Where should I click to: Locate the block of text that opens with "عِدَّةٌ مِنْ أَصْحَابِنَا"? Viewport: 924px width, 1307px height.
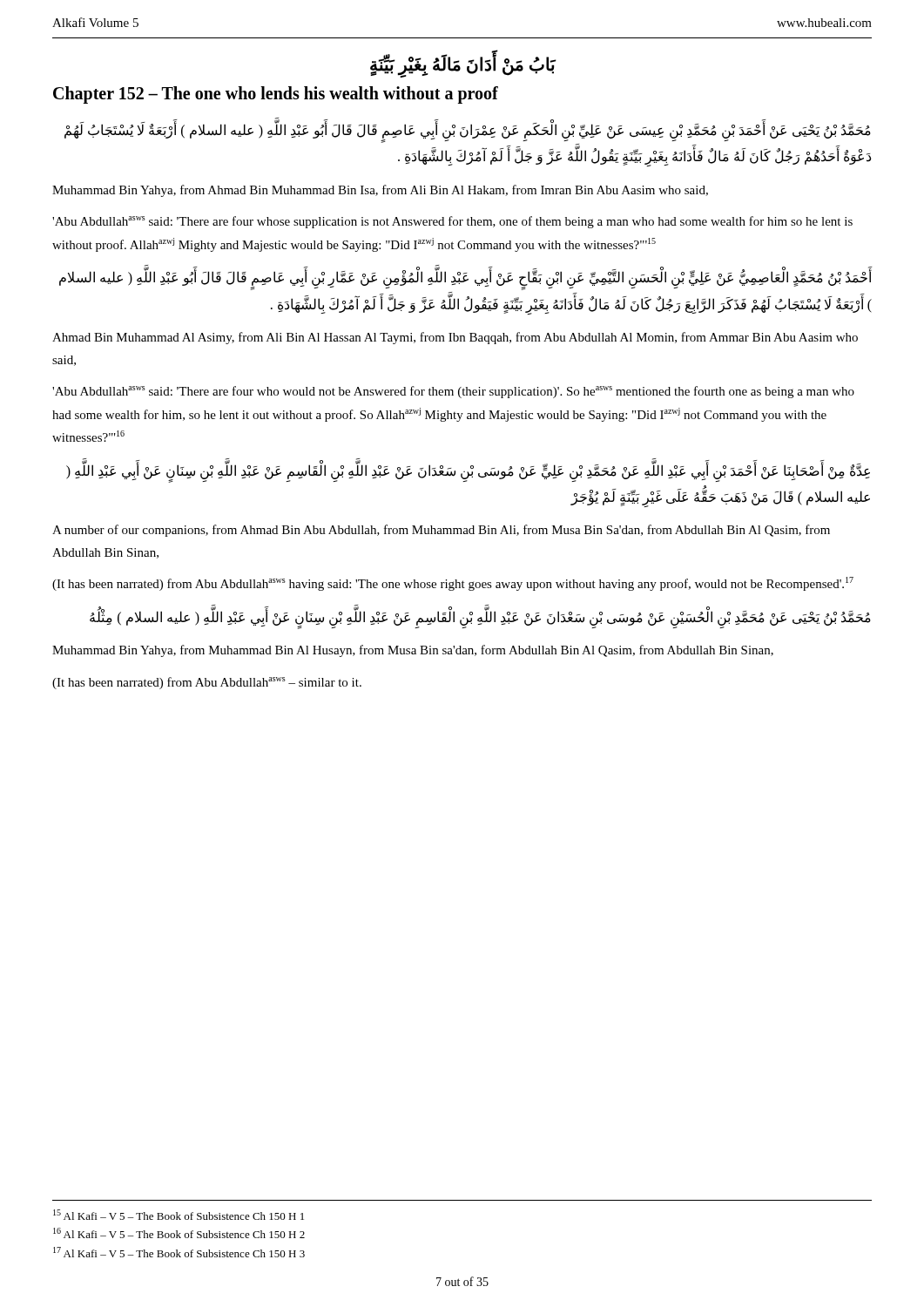click(469, 484)
